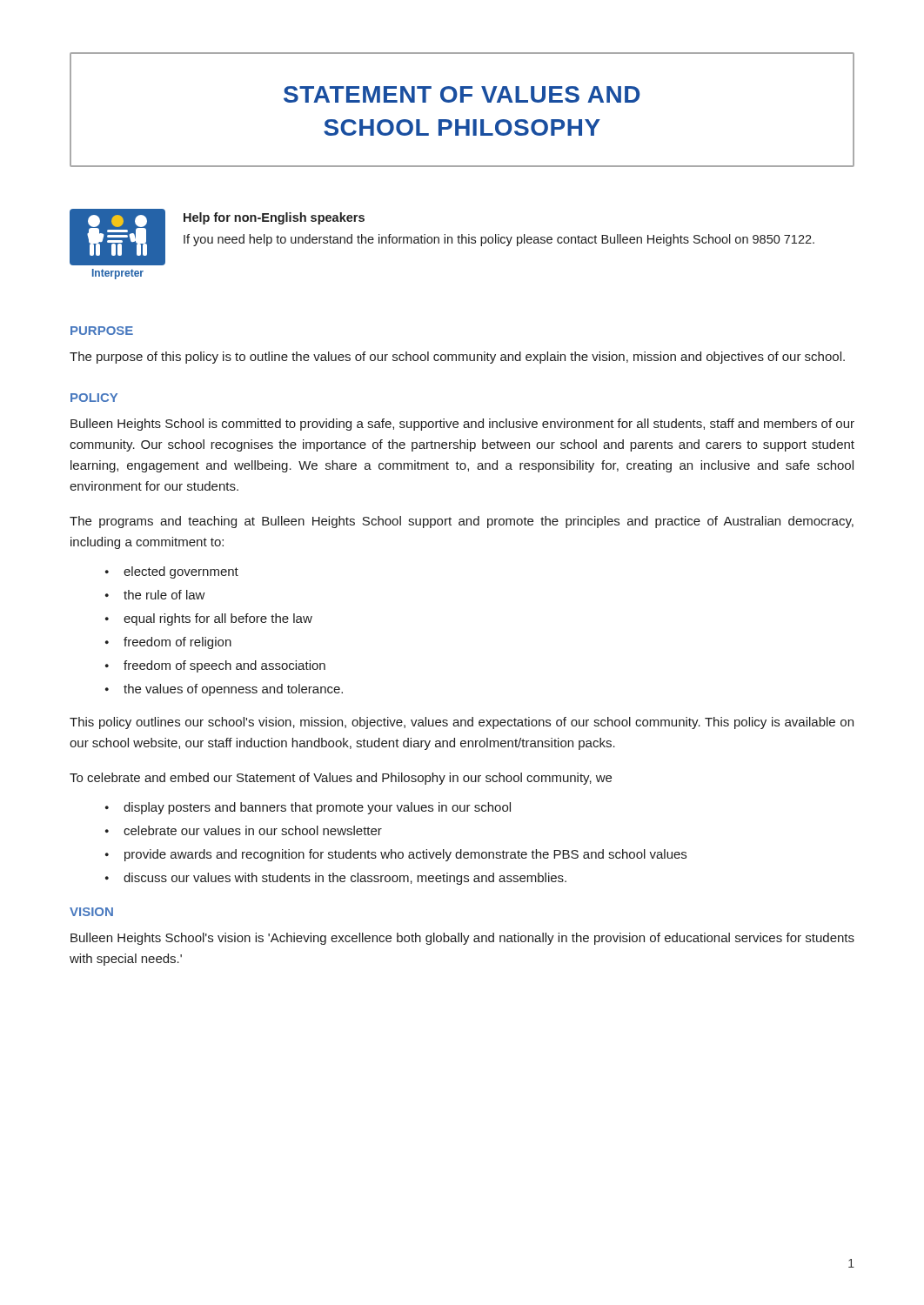This screenshot has width=924, height=1305.
Task: Click on the region starting "Bulleen Heights School is committed"
Action: coord(462,454)
